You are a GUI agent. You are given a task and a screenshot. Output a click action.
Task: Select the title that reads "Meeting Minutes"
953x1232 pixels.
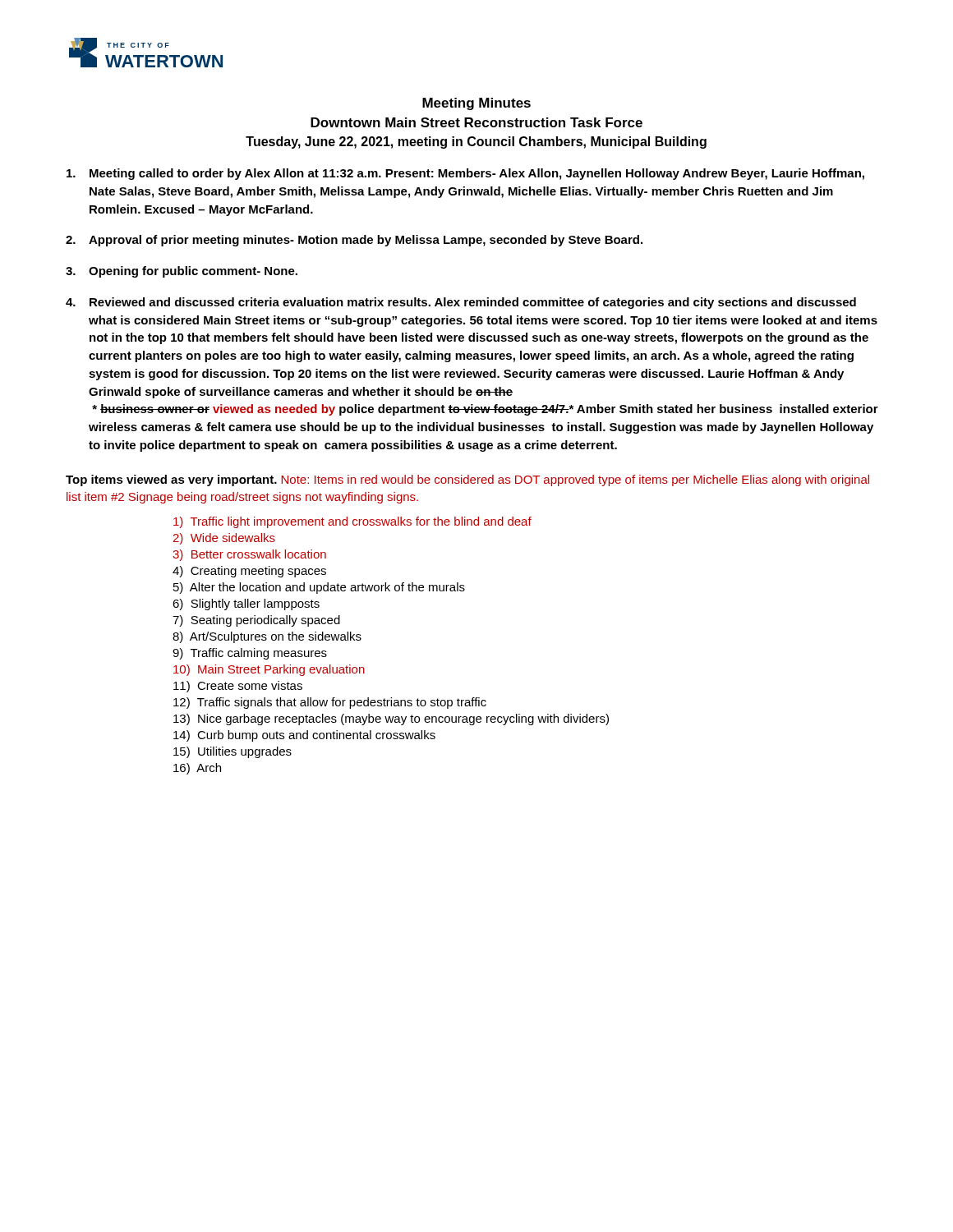(x=476, y=103)
